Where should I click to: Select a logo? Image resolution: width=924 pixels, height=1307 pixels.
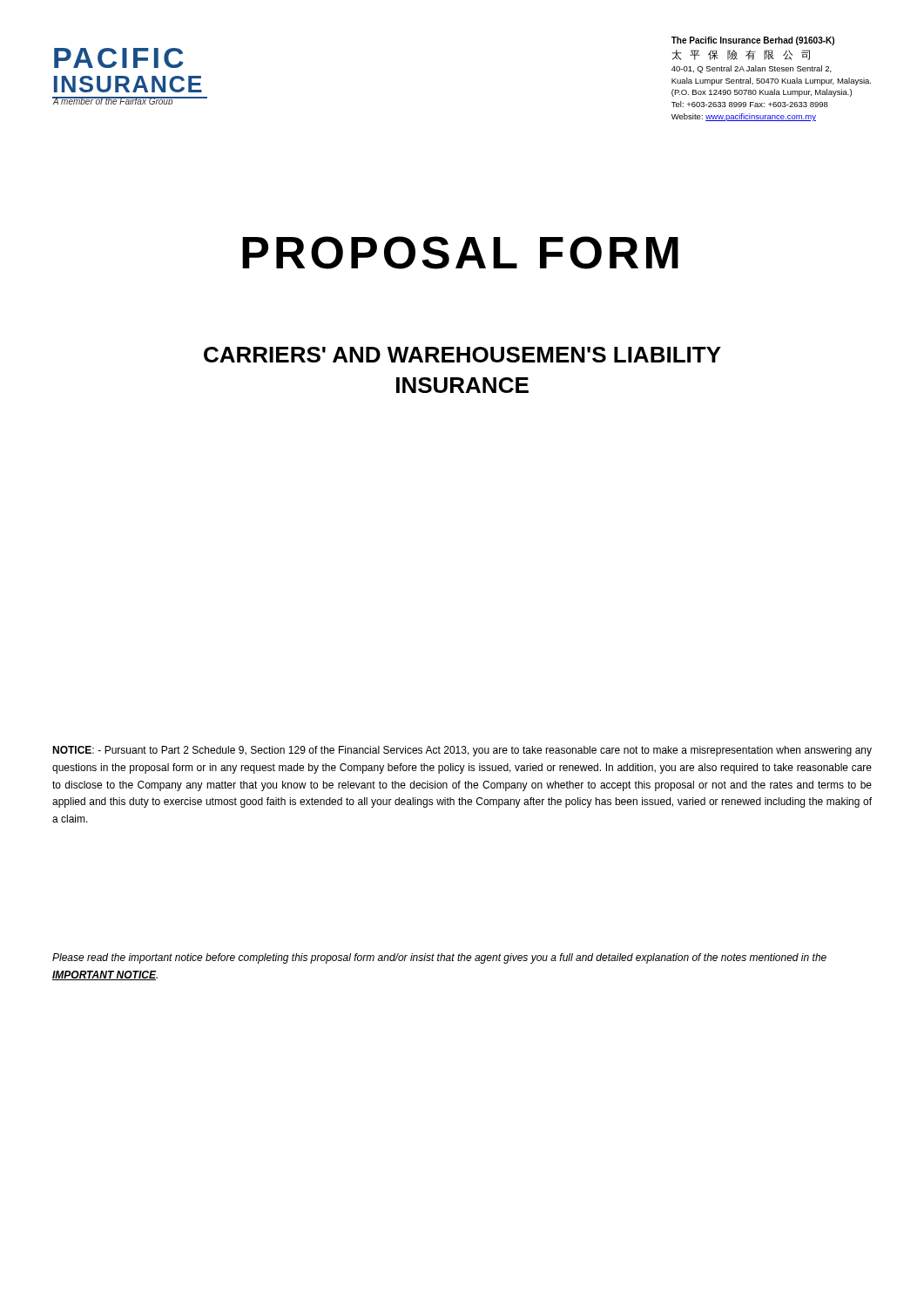point(139,71)
